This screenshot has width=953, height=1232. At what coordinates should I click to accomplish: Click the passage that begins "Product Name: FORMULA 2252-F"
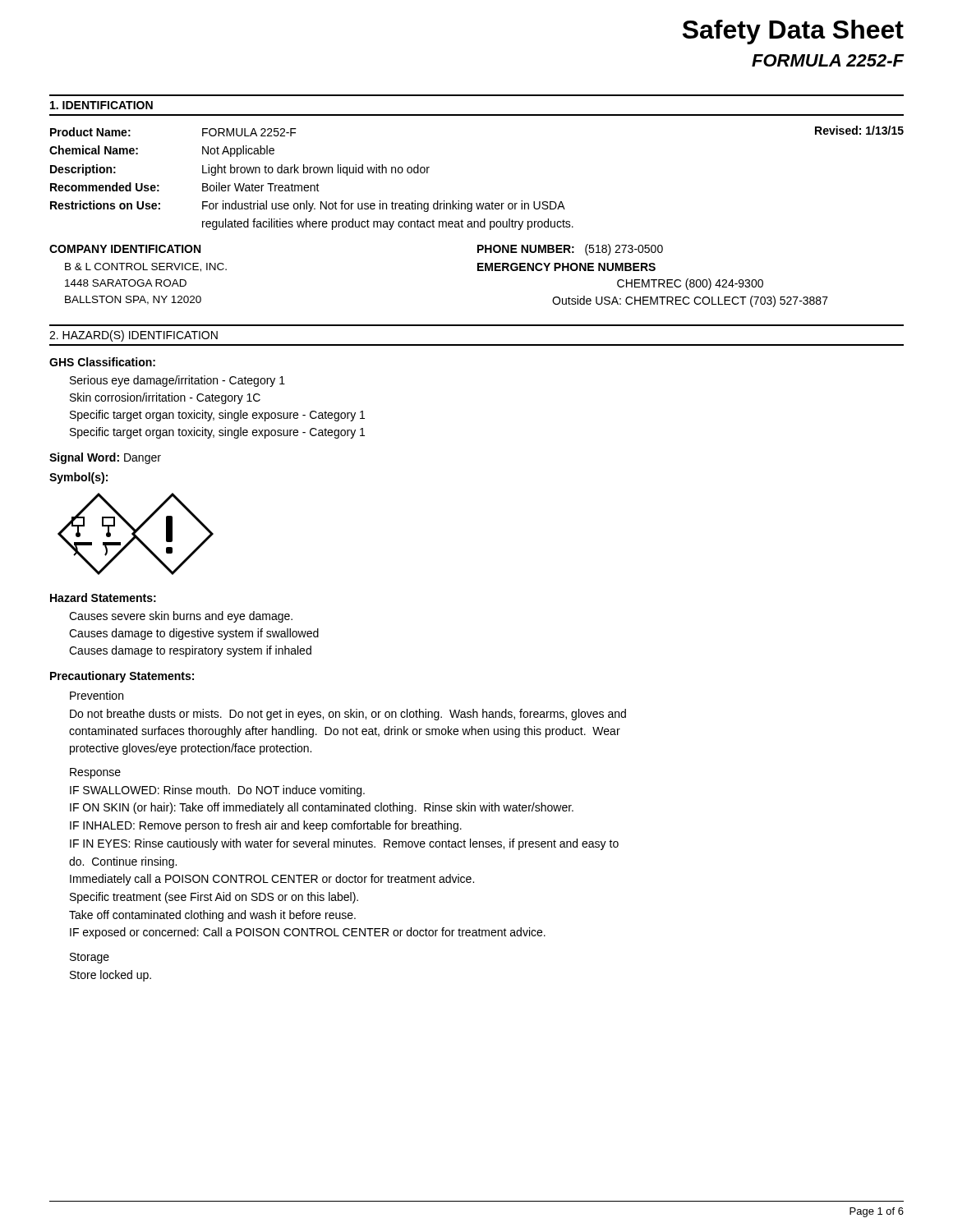click(x=87, y=131)
